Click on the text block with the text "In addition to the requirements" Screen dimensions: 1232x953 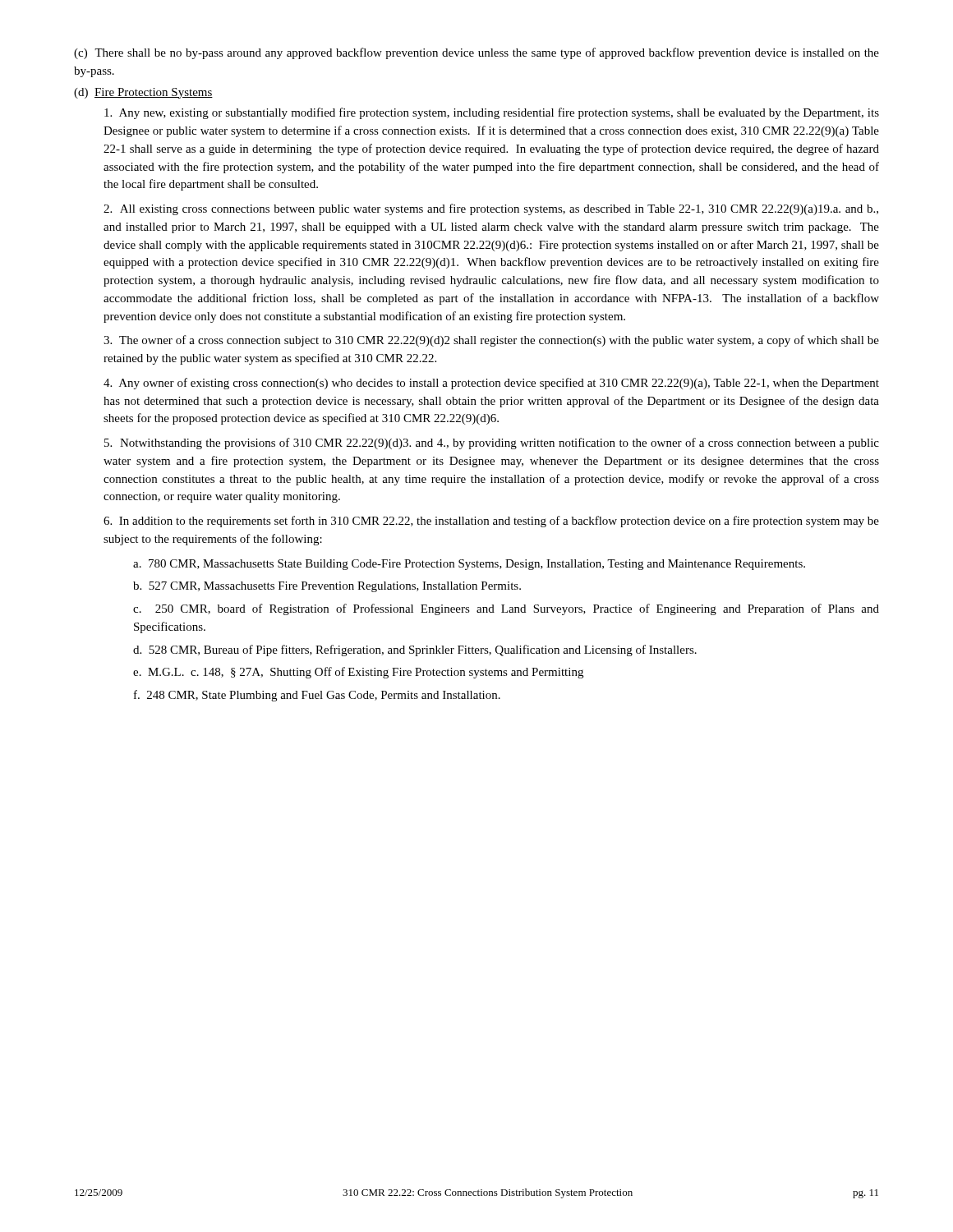(491, 530)
